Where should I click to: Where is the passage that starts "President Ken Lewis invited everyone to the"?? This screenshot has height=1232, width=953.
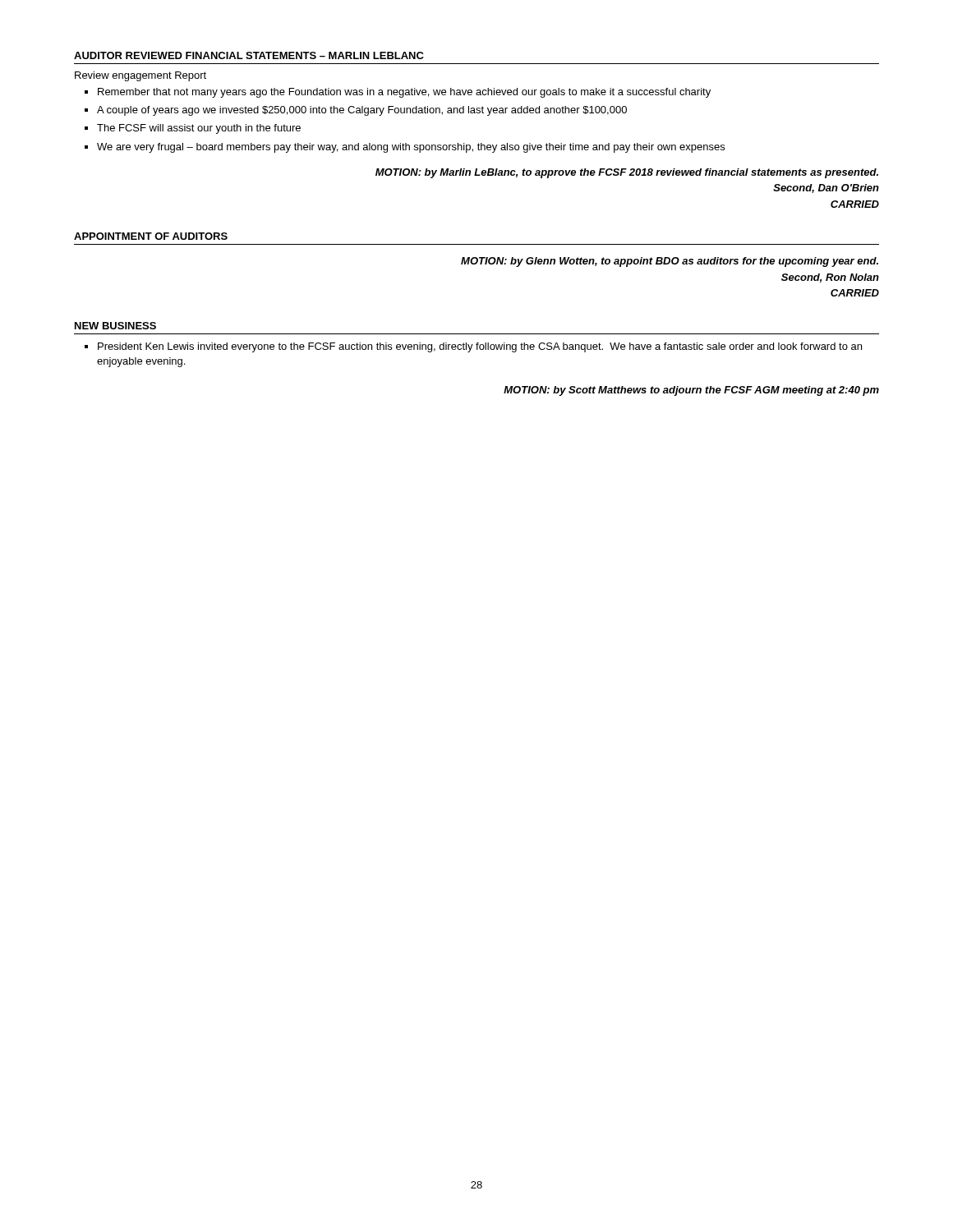[x=480, y=353]
